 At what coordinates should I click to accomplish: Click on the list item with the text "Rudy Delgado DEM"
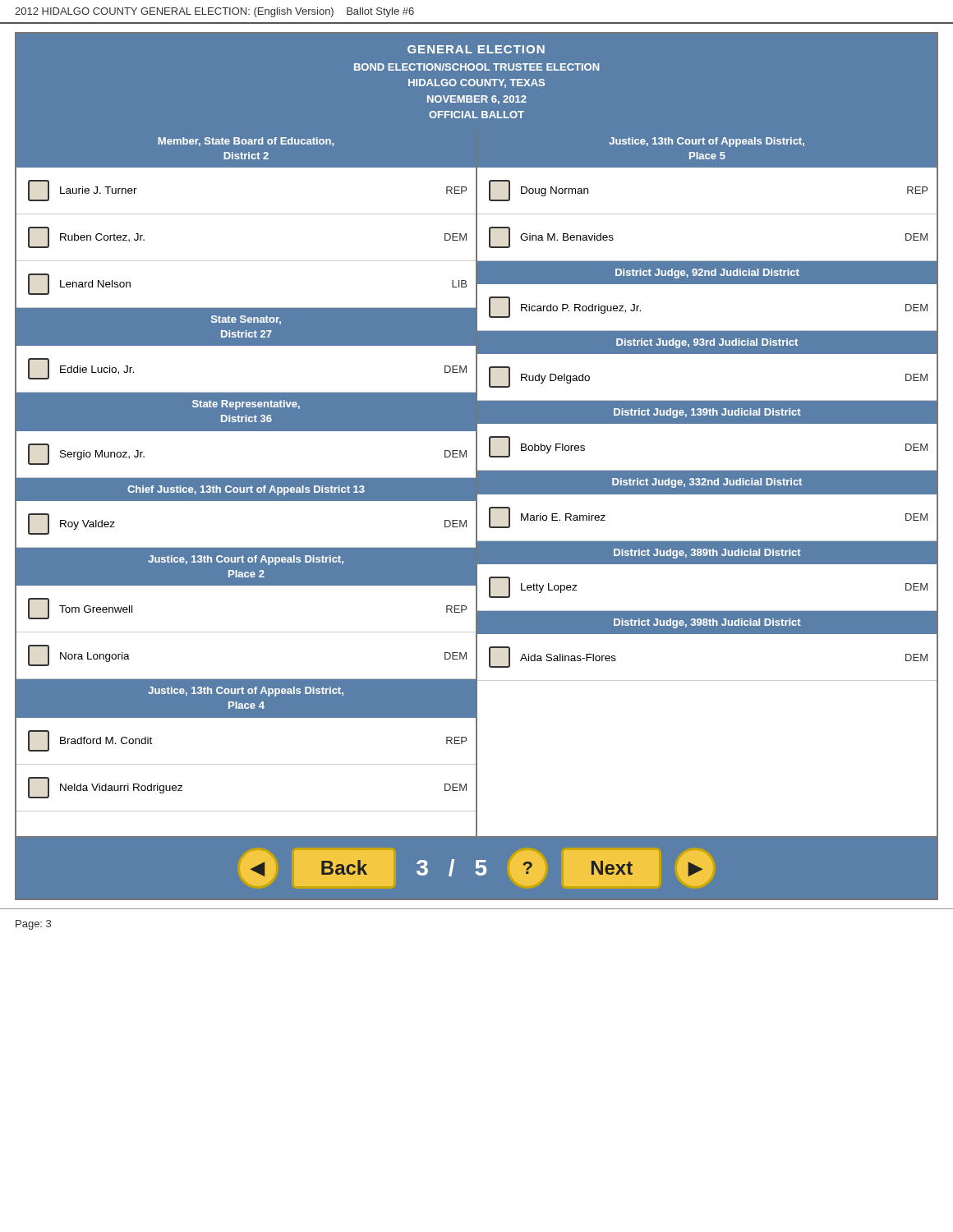pos(499,368)
